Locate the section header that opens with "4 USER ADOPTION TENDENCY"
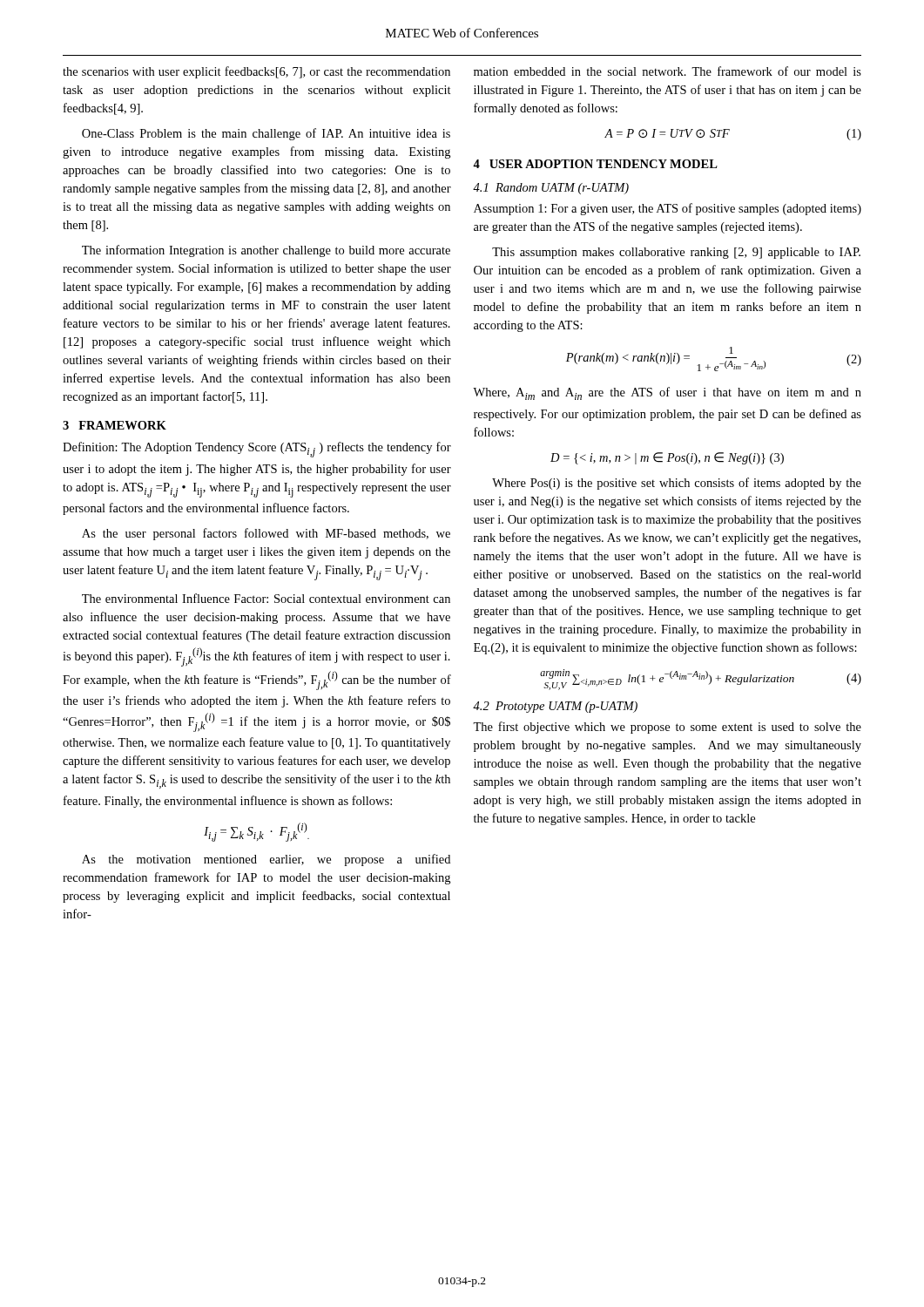 [595, 164]
